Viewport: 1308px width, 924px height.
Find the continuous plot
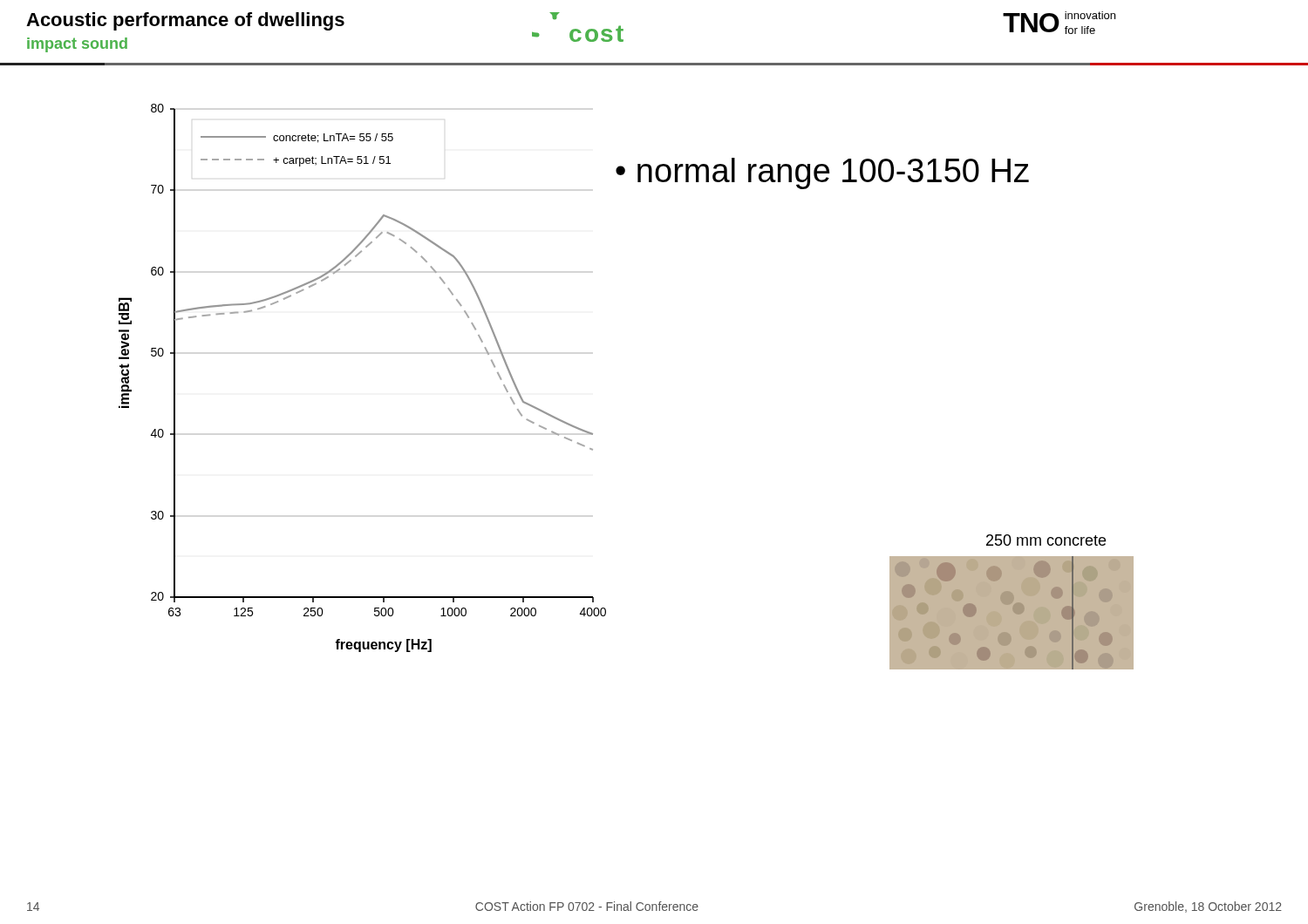tap(362, 392)
